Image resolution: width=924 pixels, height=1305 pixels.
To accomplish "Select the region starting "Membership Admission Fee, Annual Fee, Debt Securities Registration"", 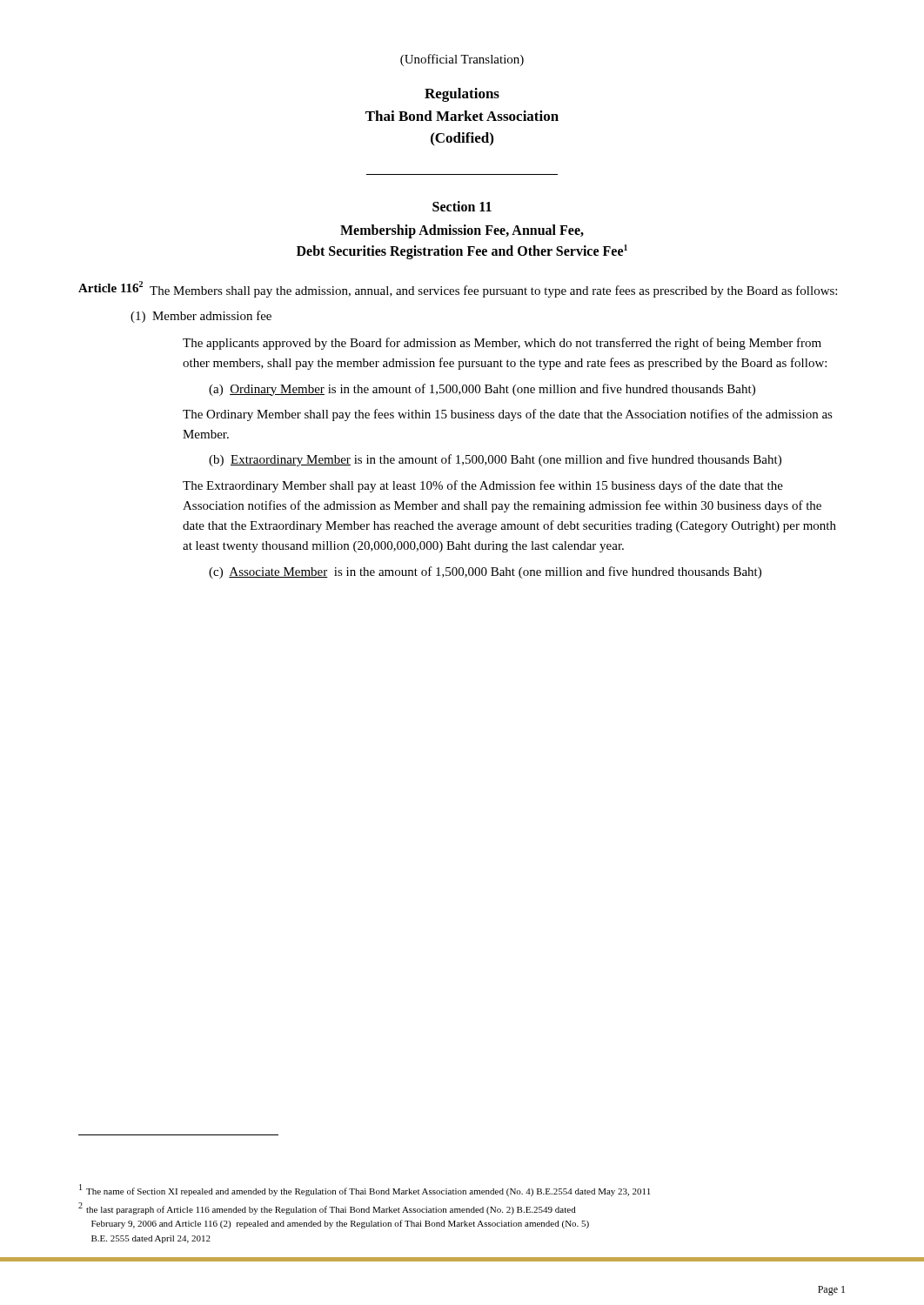I will pyautogui.click(x=462, y=240).
